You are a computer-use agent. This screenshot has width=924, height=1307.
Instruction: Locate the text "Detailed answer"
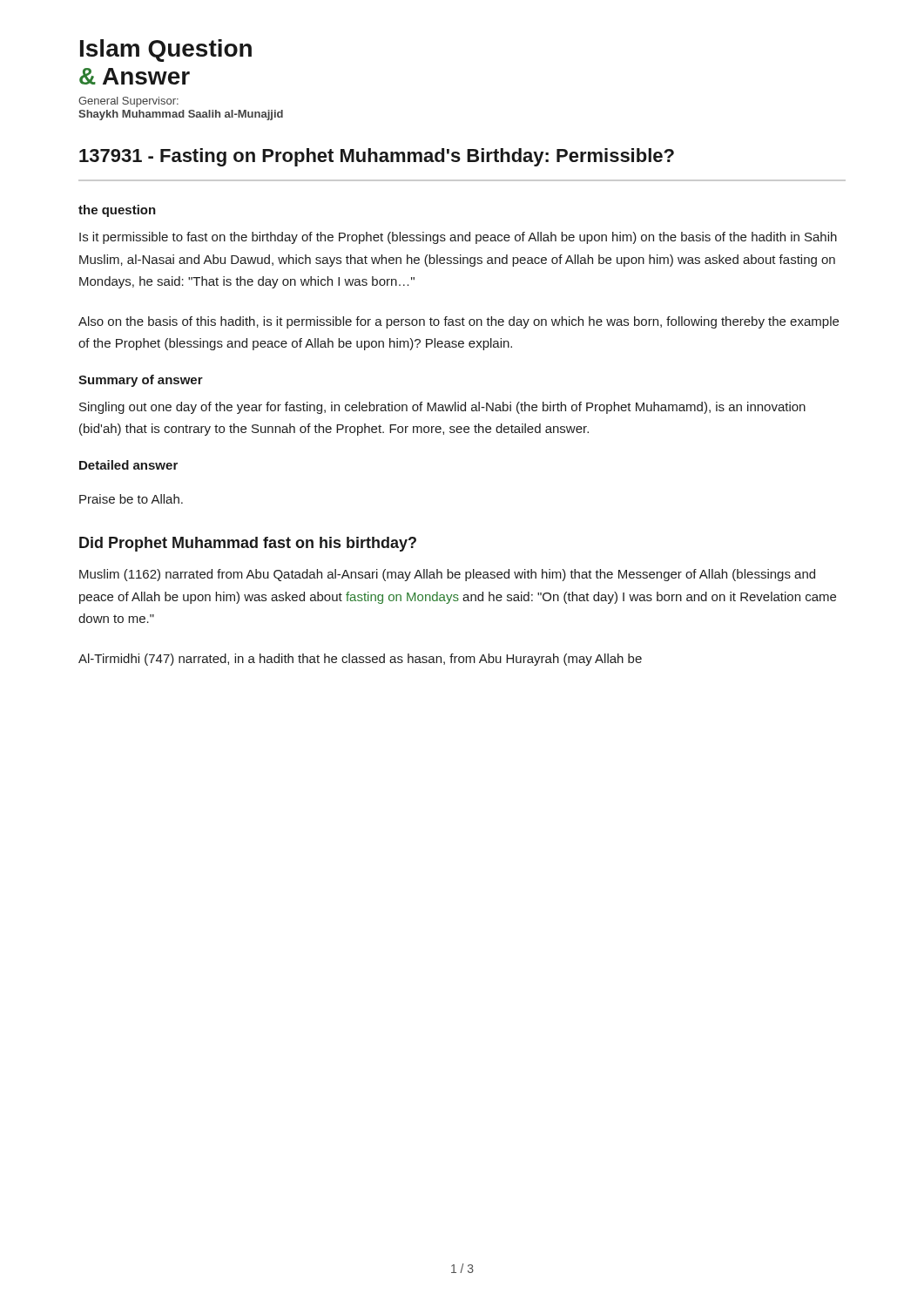coord(128,465)
